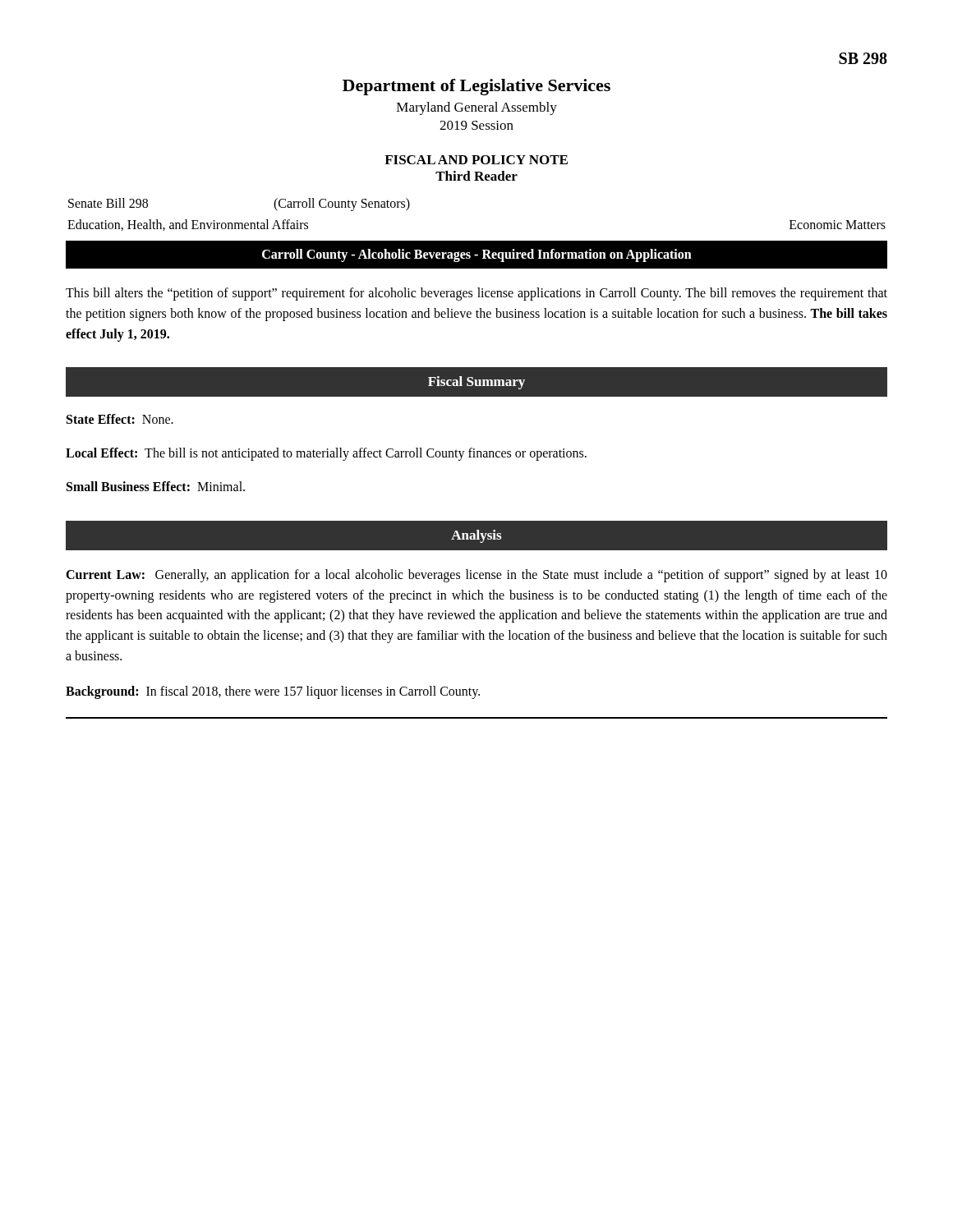Locate the block starting "Current Law: Generally, an application for a"
Viewport: 953px width, 1232px height.
476,615
